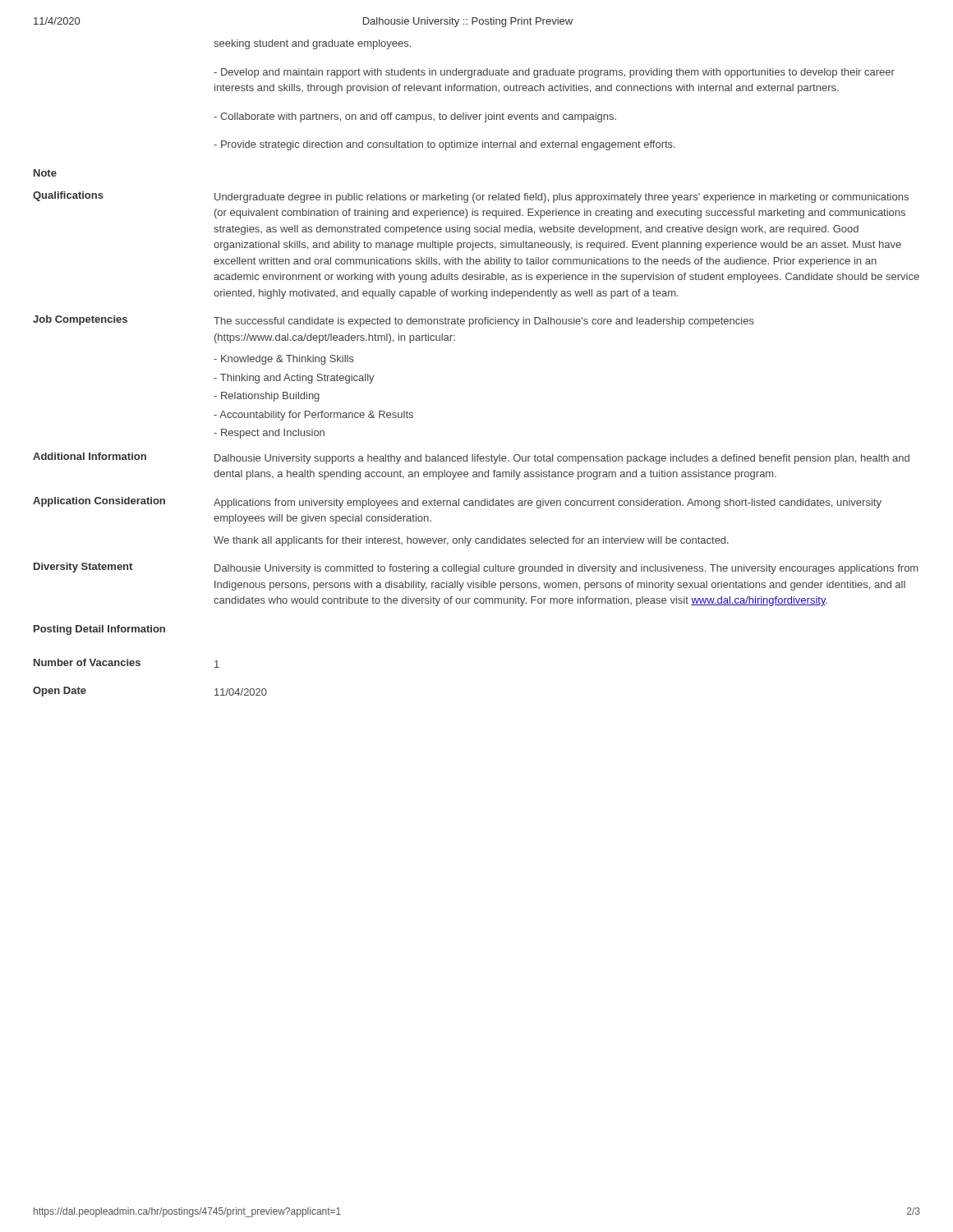
Task: Click on the list item that reads "Knowledge & Thinking Skills"
Action: coord(284,359)
